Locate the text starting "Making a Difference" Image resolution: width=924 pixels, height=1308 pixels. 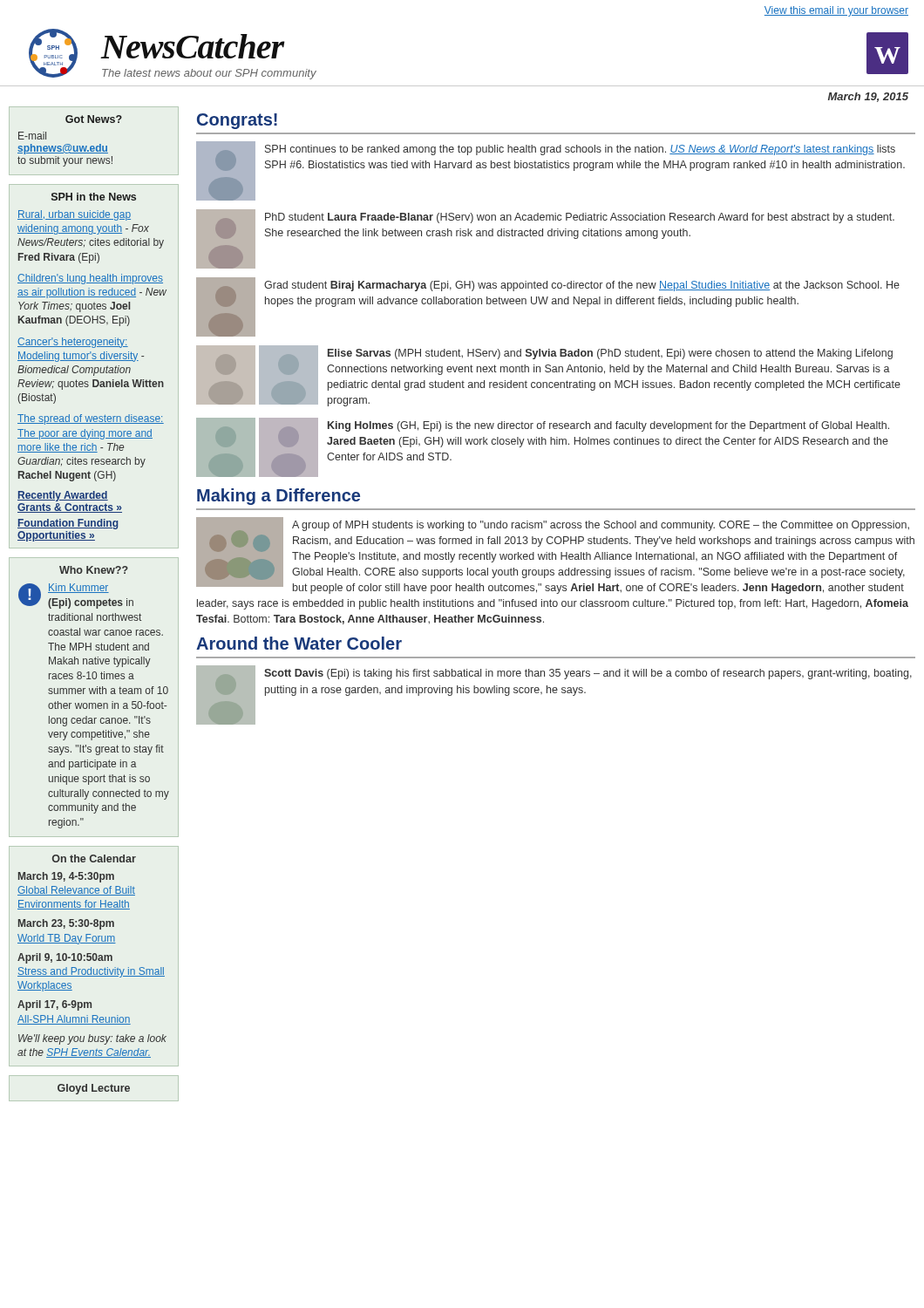[278, 495]
